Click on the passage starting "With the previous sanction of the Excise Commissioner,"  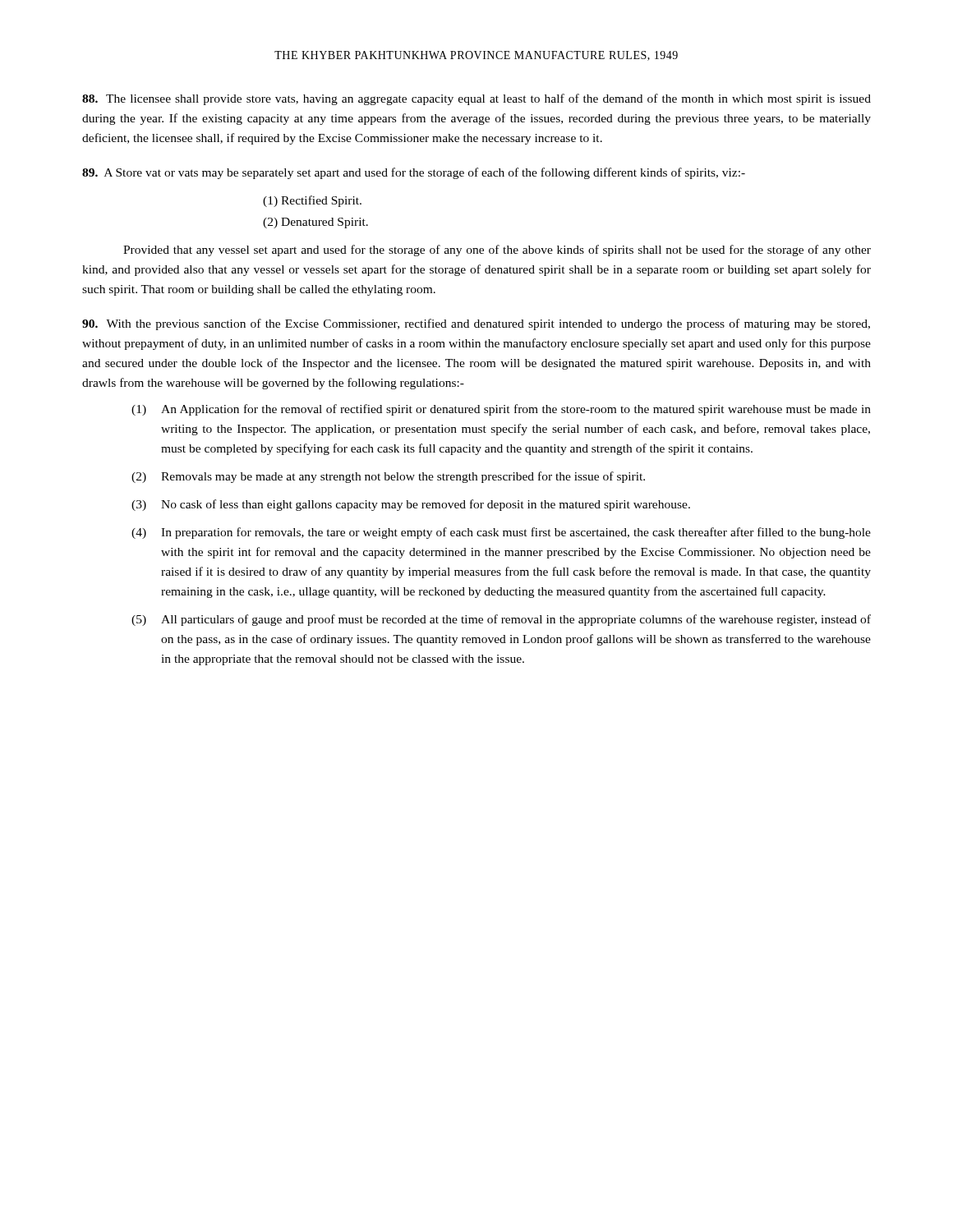coord(476,353)
